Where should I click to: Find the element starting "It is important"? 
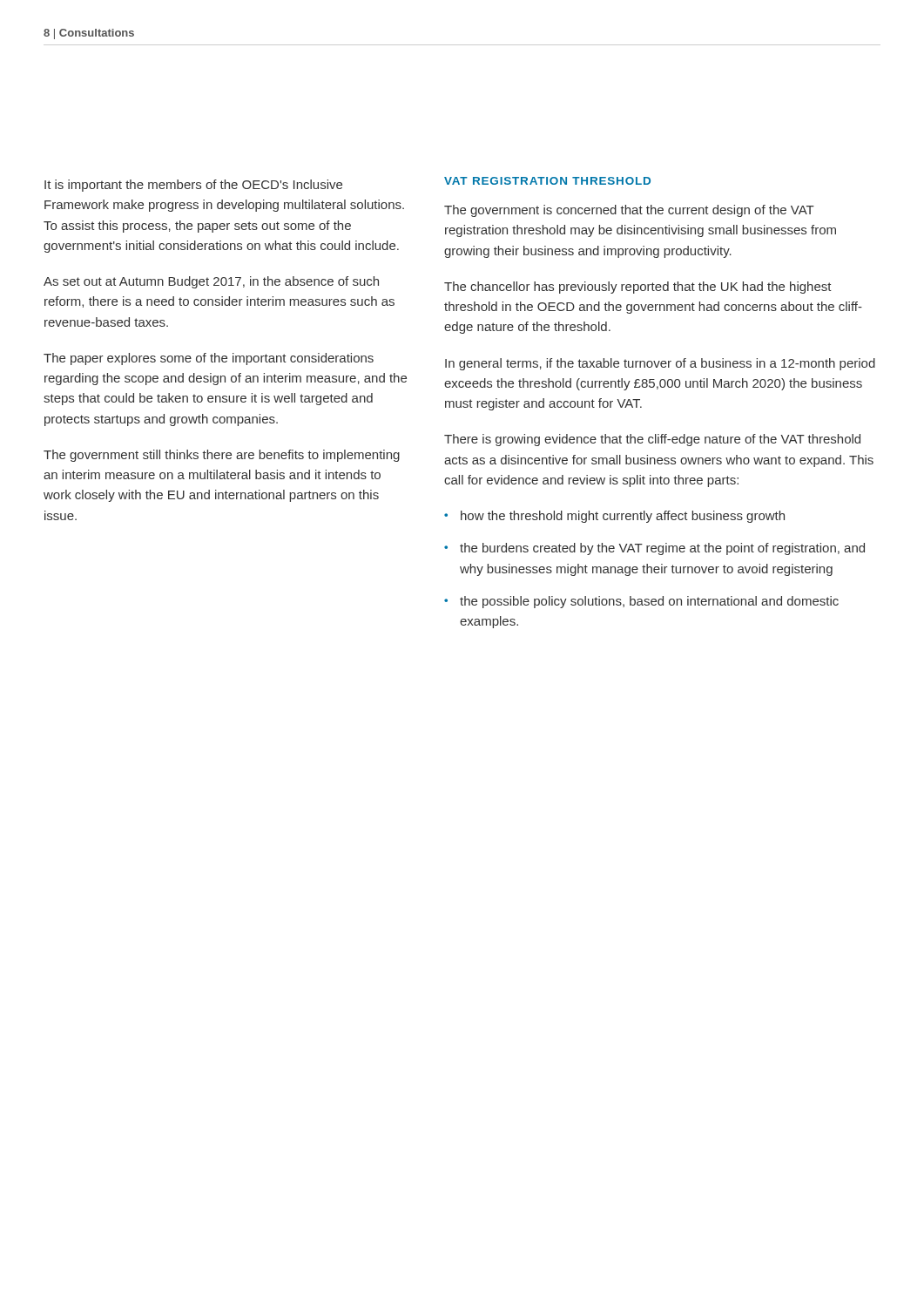[224, 215]
